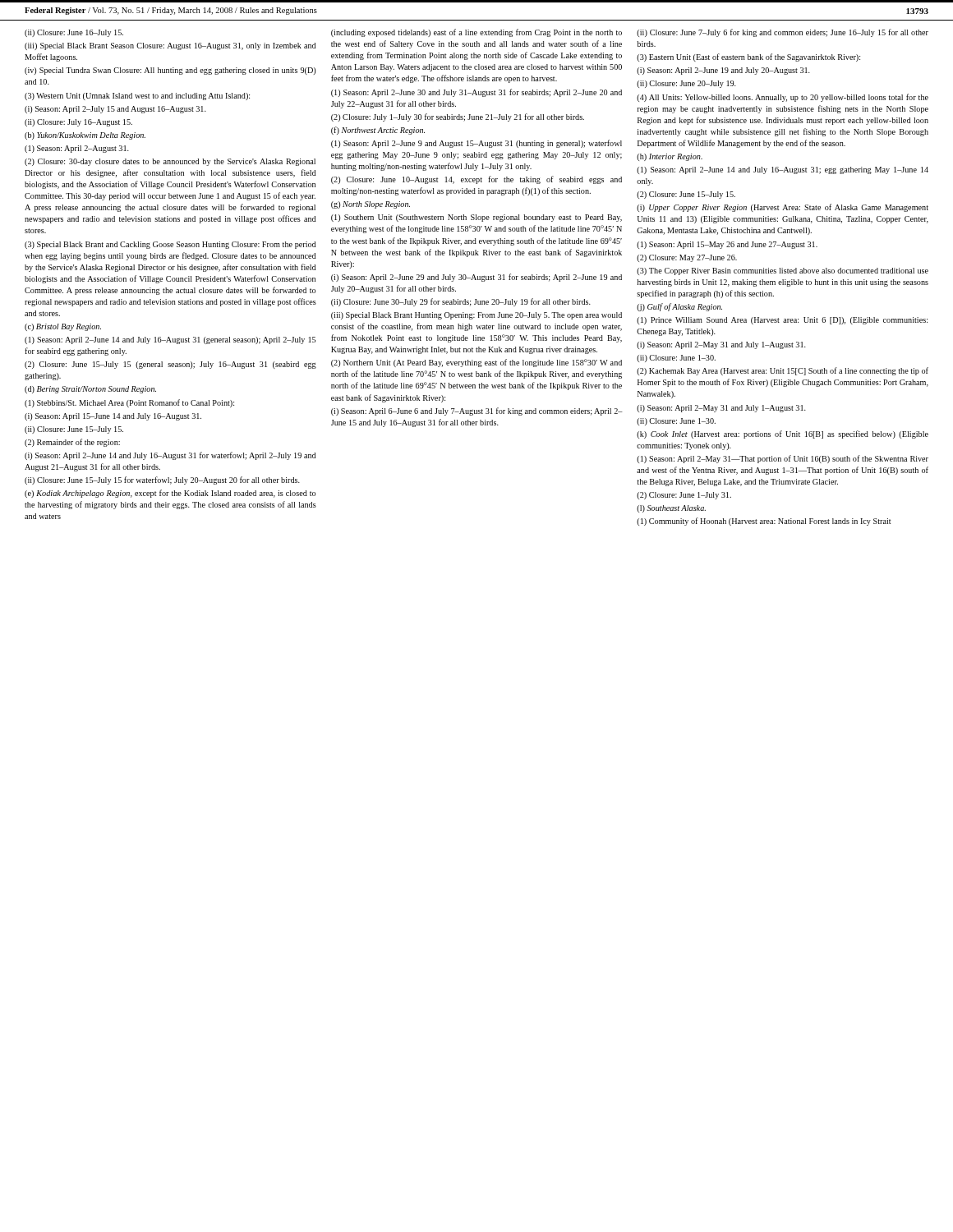Click on the list item that says "(1) Community of Hoonah (Harvest area: National Forest"
This screenshot has width=953, height=1232.
pyautogui.click(x=783, y=522)
